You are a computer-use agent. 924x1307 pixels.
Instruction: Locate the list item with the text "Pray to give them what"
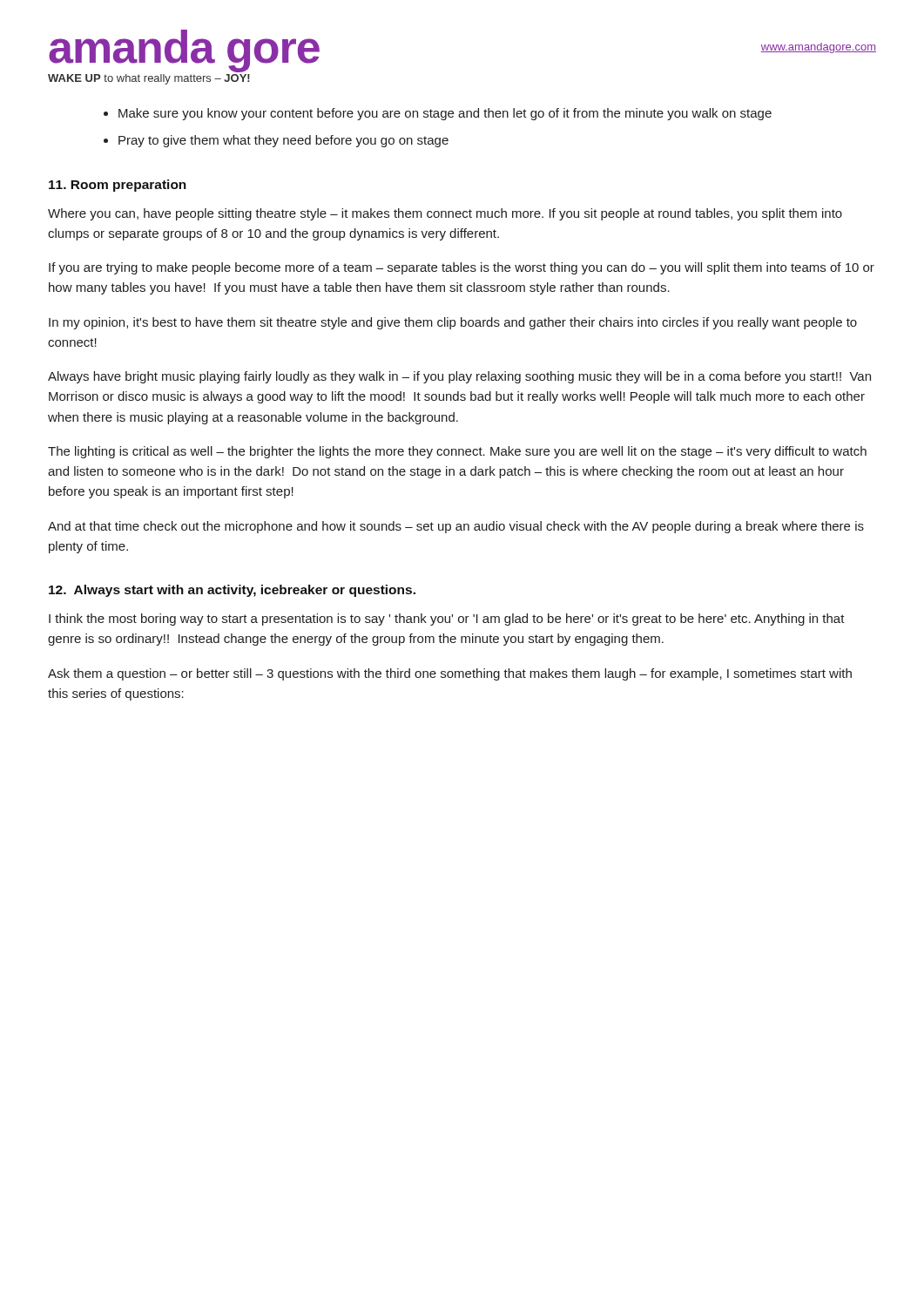pyautogui.click(x=283, y=140)
